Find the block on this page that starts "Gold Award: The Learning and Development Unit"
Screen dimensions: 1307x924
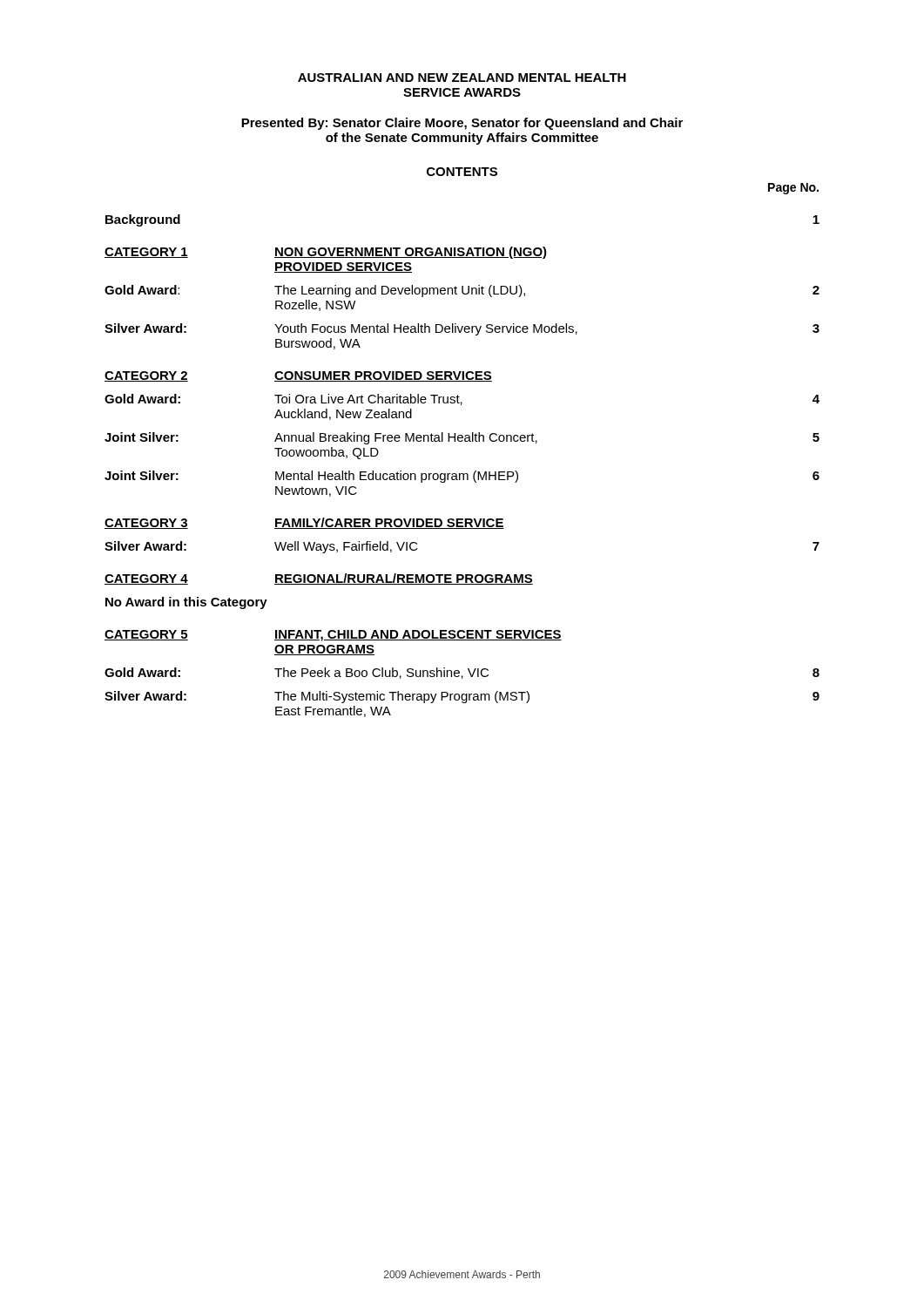462,297
